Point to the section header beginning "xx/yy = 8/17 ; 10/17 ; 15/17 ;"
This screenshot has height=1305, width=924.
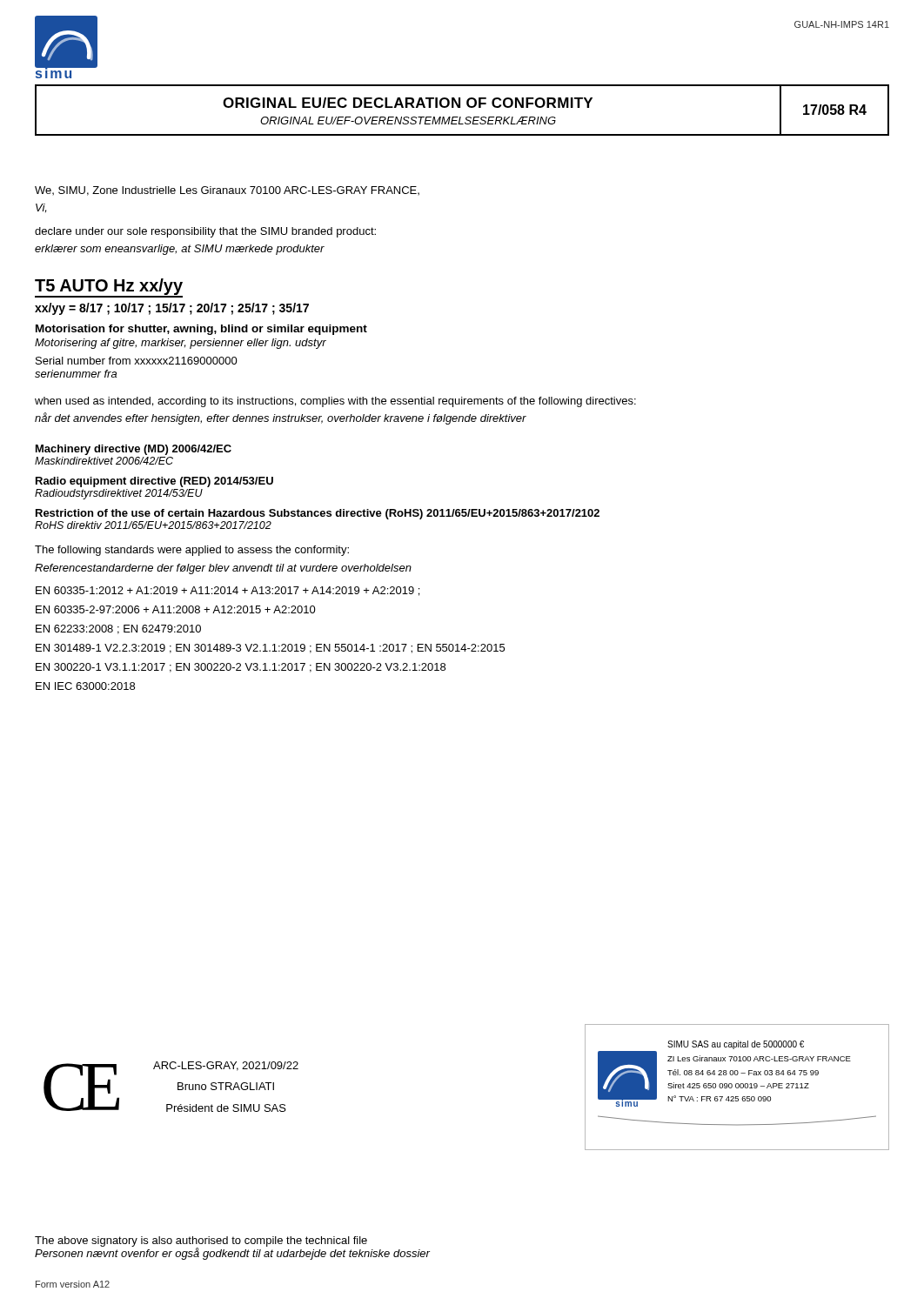point(172,308)
